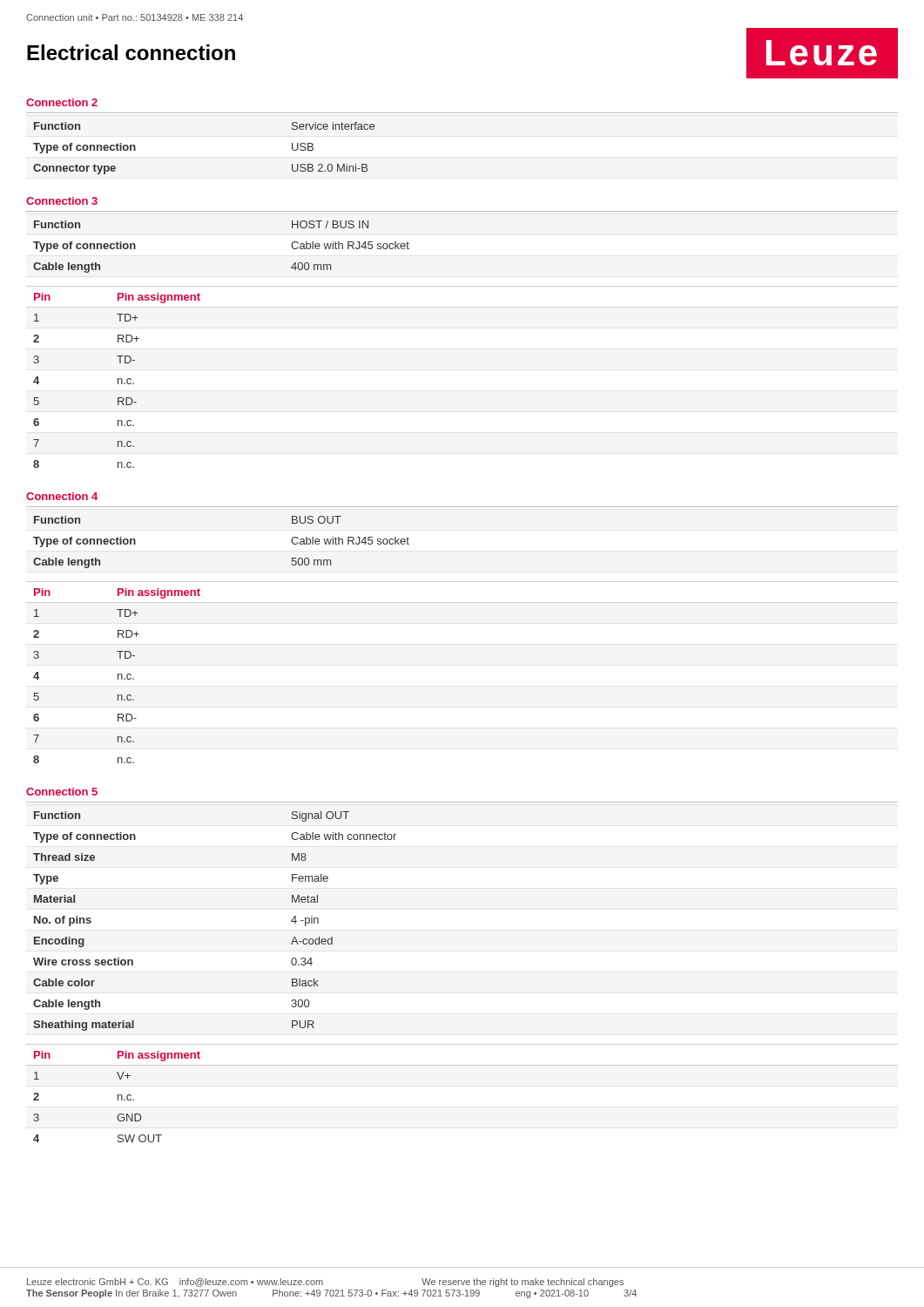The height and width of the screenshot is (1307, 924).
Task: Select the table that reads "Cable with connector"
Action: click(x=462, y=920)
